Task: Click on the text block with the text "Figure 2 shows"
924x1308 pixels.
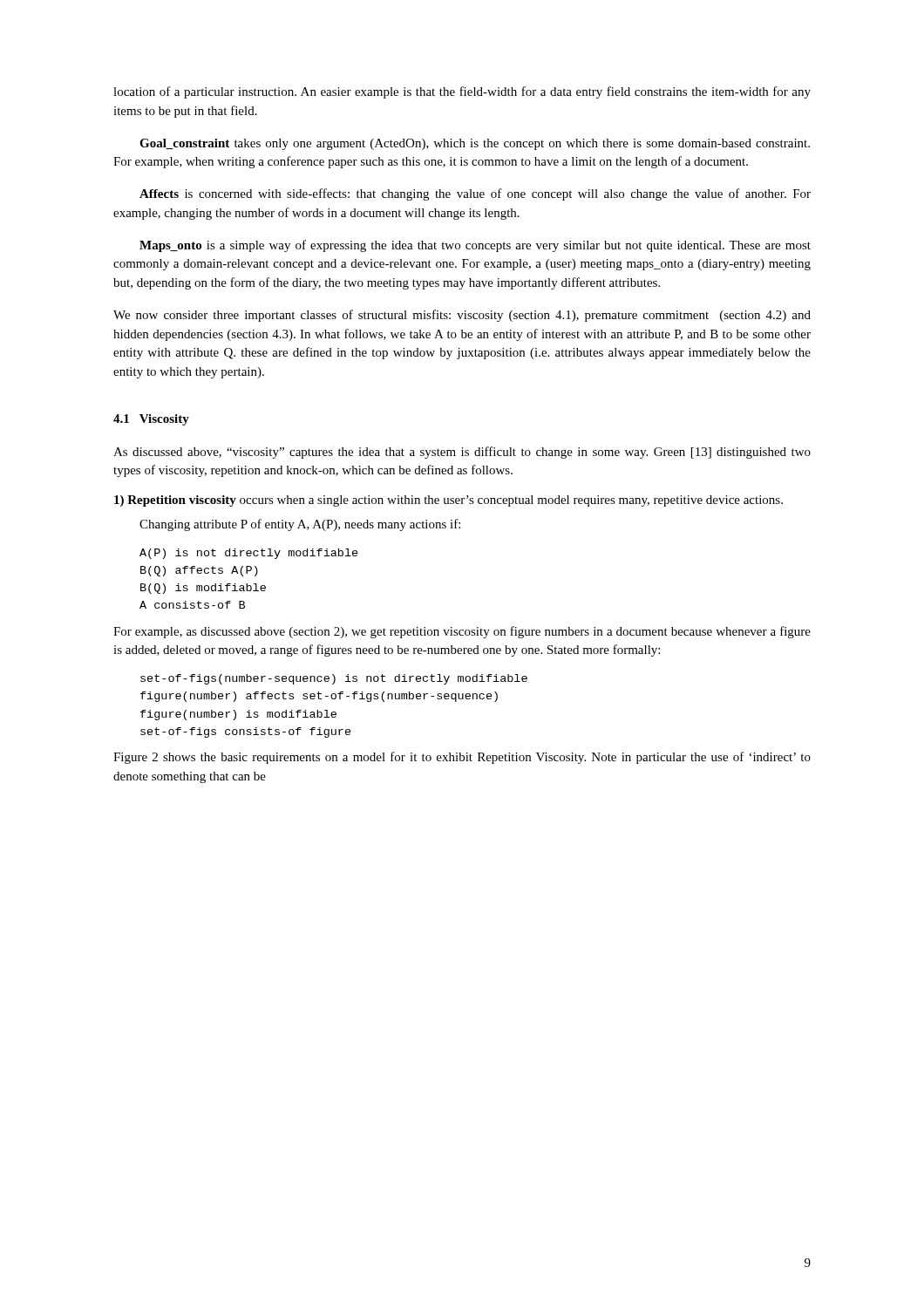Action: click(462, 766)
